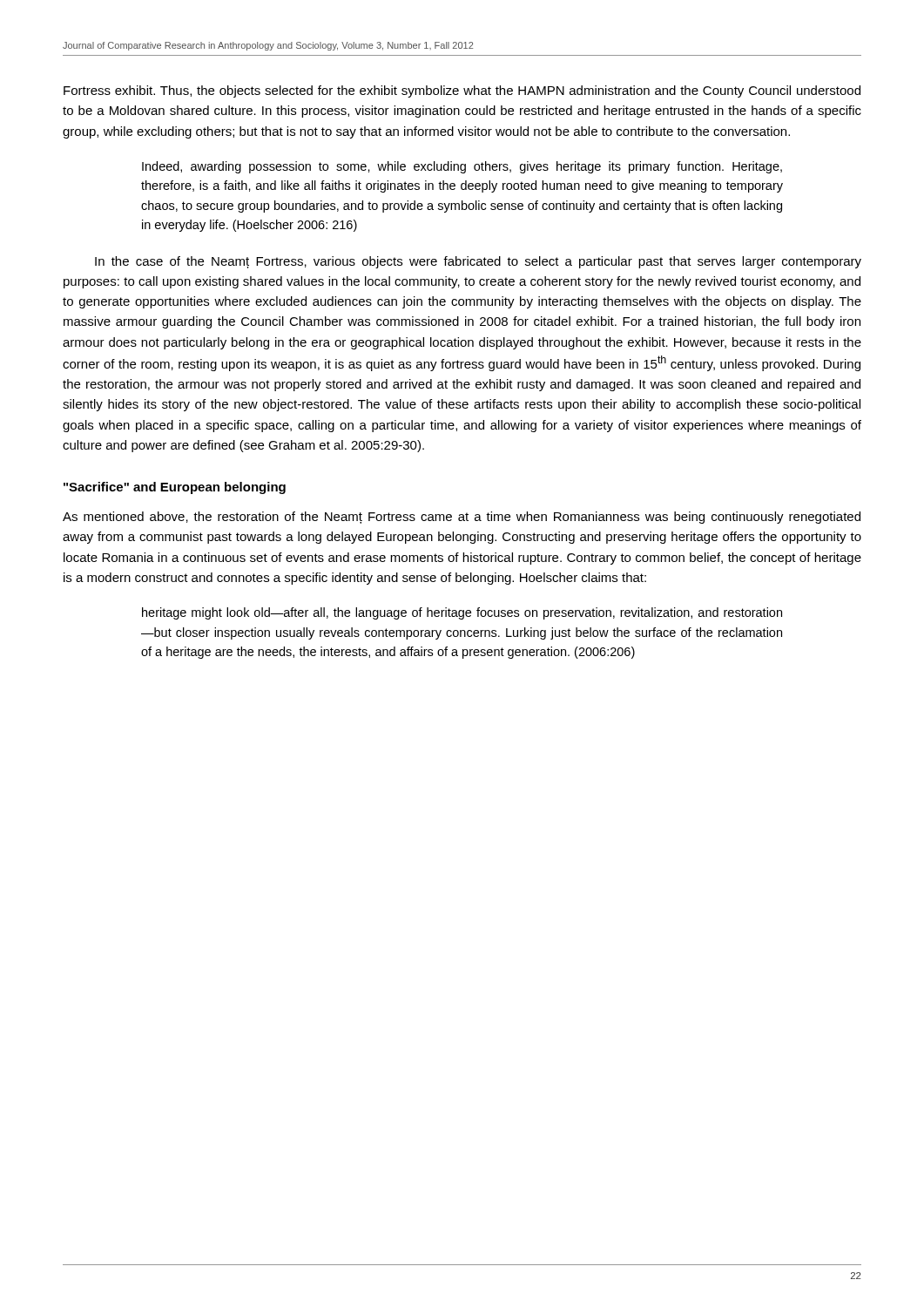Find the text block that says "In the case of the Neamț Fortress, various"

462,353
